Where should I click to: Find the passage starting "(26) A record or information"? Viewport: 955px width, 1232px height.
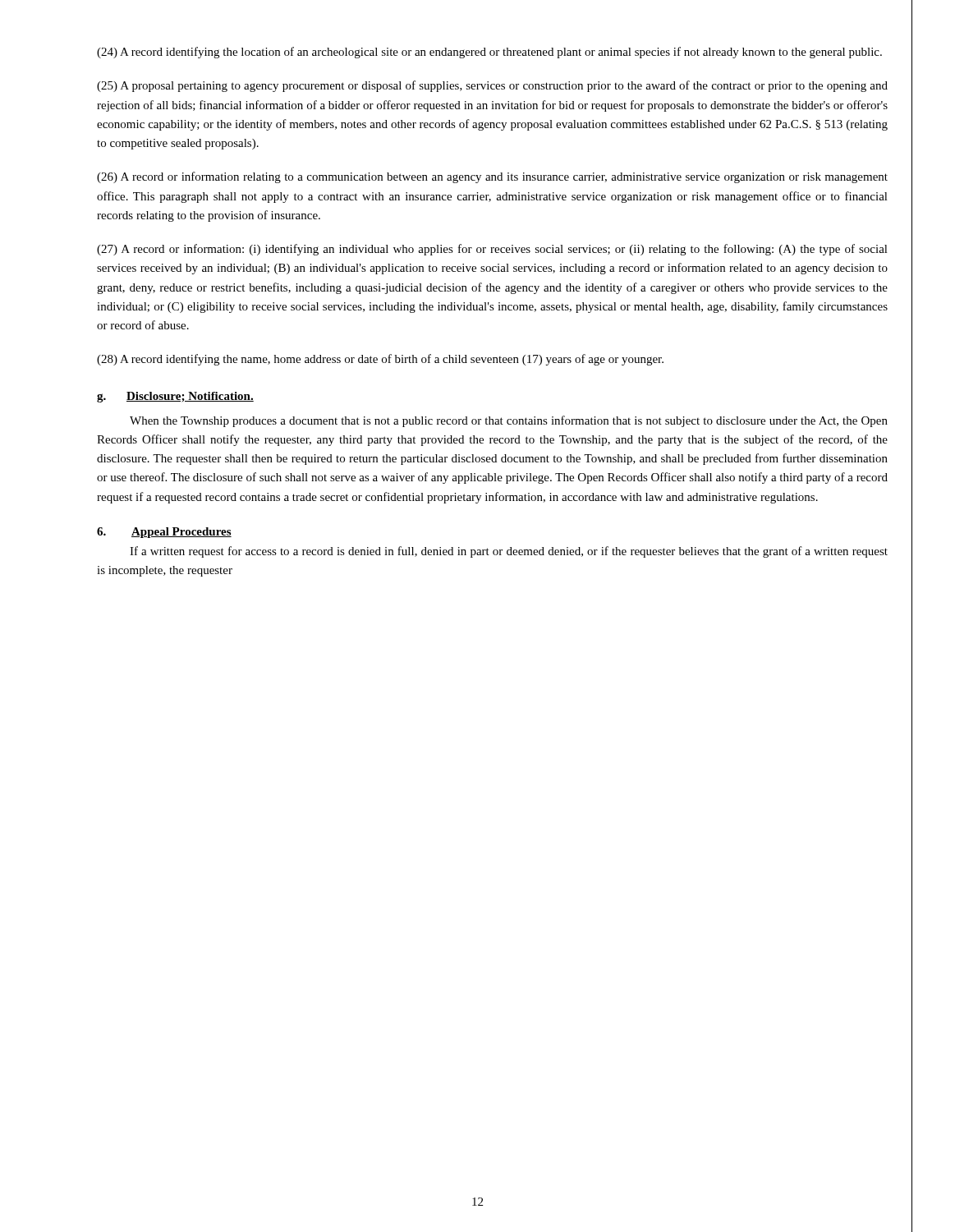(492, 196)
